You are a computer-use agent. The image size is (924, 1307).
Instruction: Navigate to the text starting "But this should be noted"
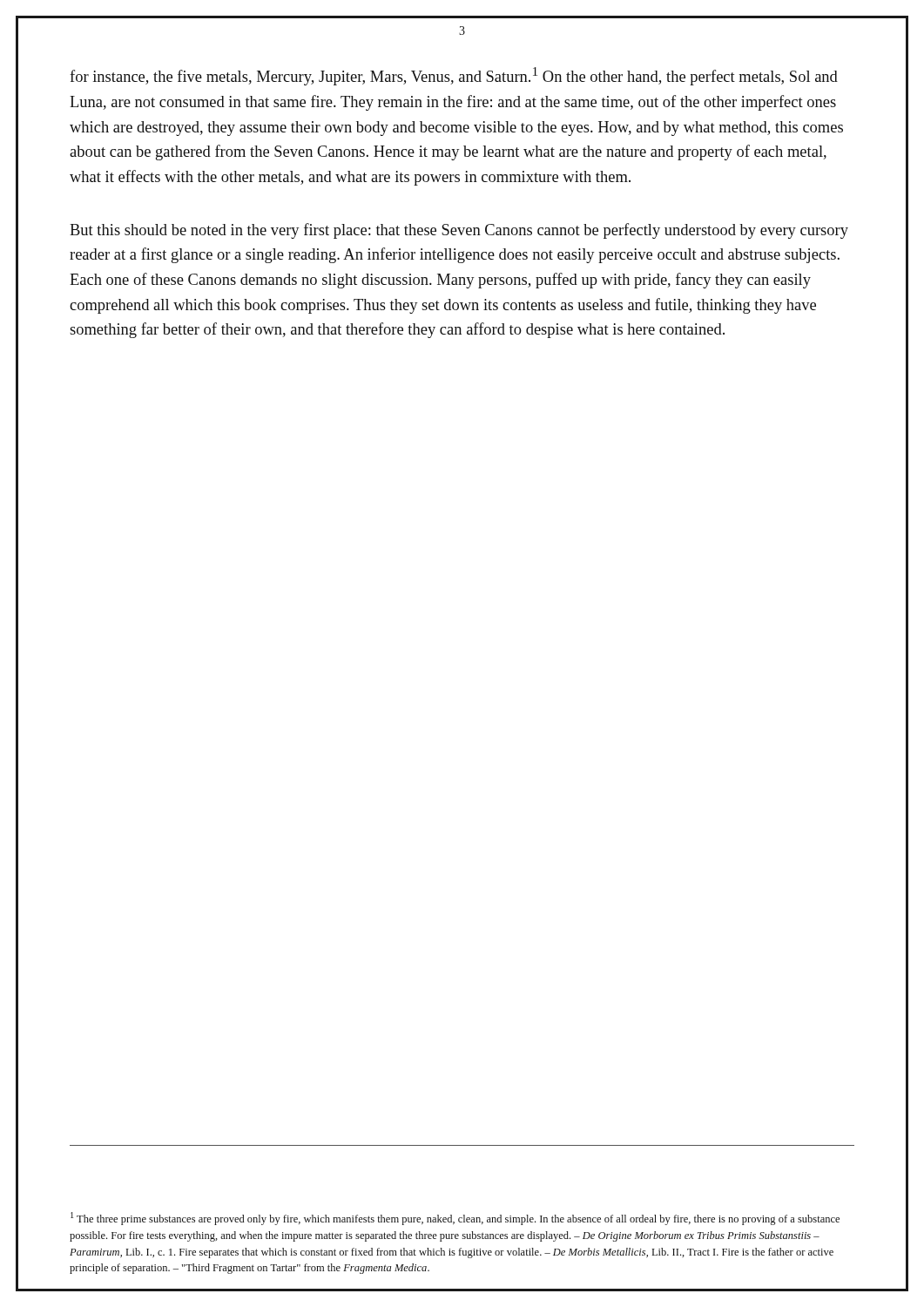[x=459, y=280]
